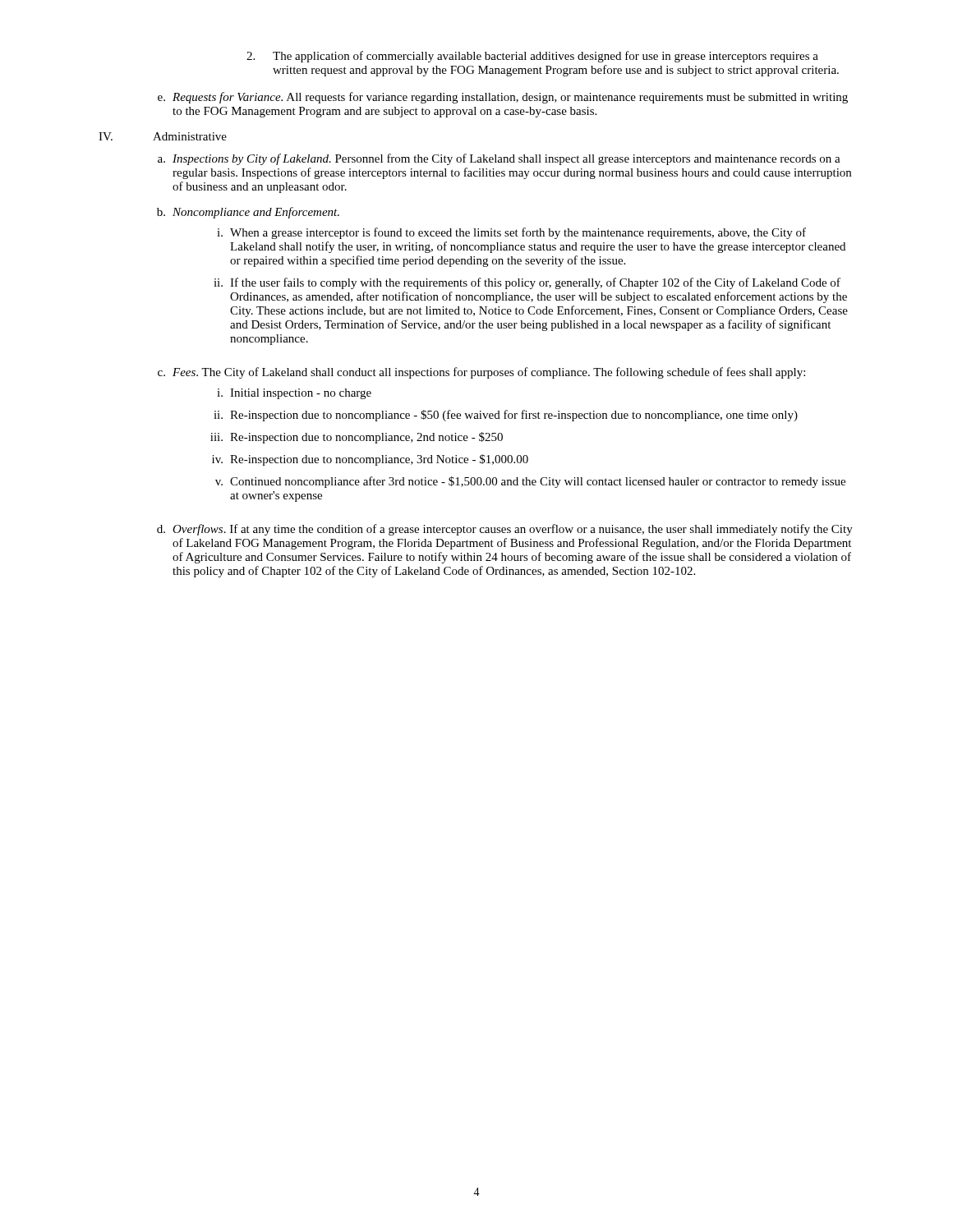Find the block on this page that starts "v. Continued noncompliance after 3rd notice - $1,500.00"

point(526,489)
